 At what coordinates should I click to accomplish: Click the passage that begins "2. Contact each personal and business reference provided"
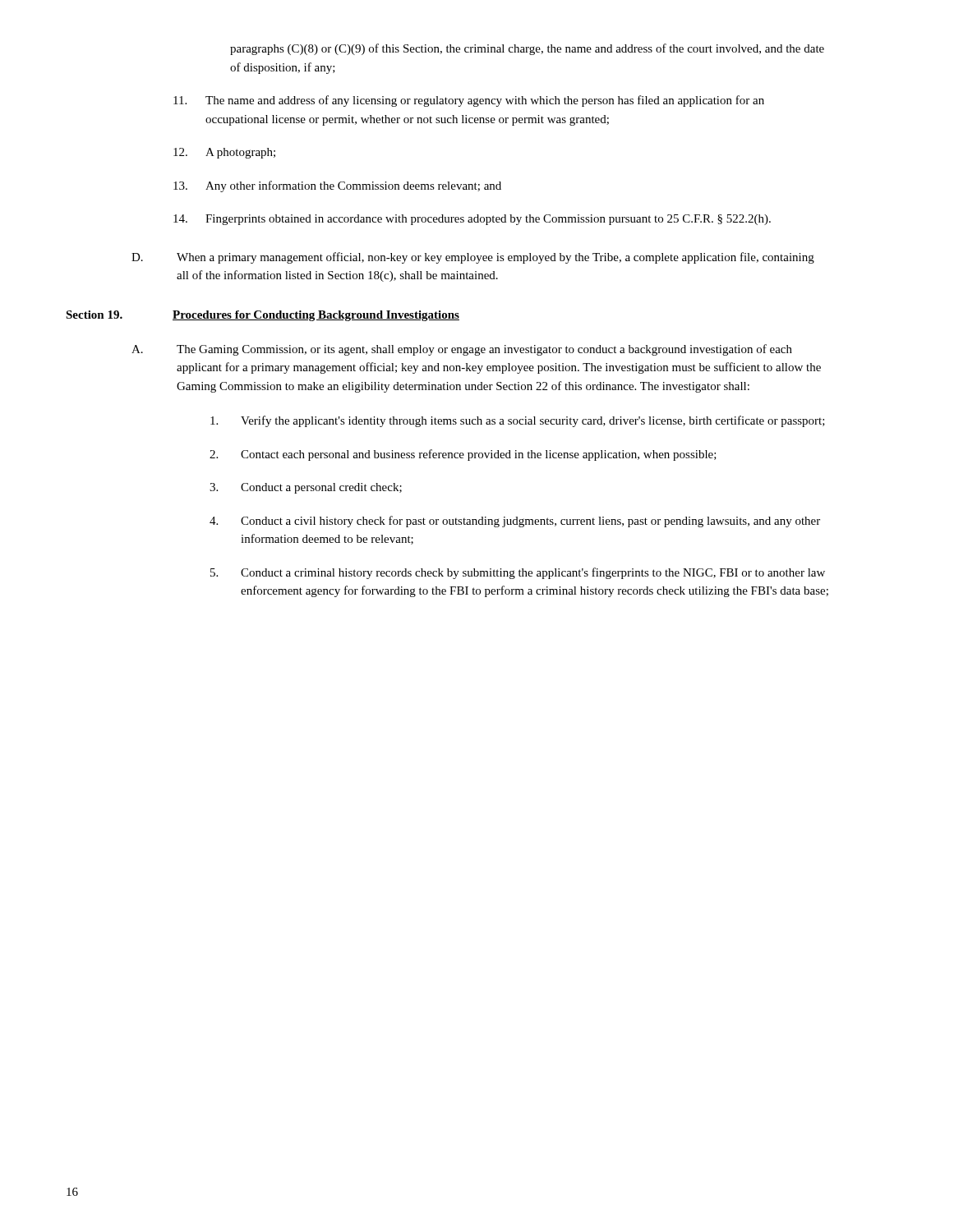tap(463, 454)
